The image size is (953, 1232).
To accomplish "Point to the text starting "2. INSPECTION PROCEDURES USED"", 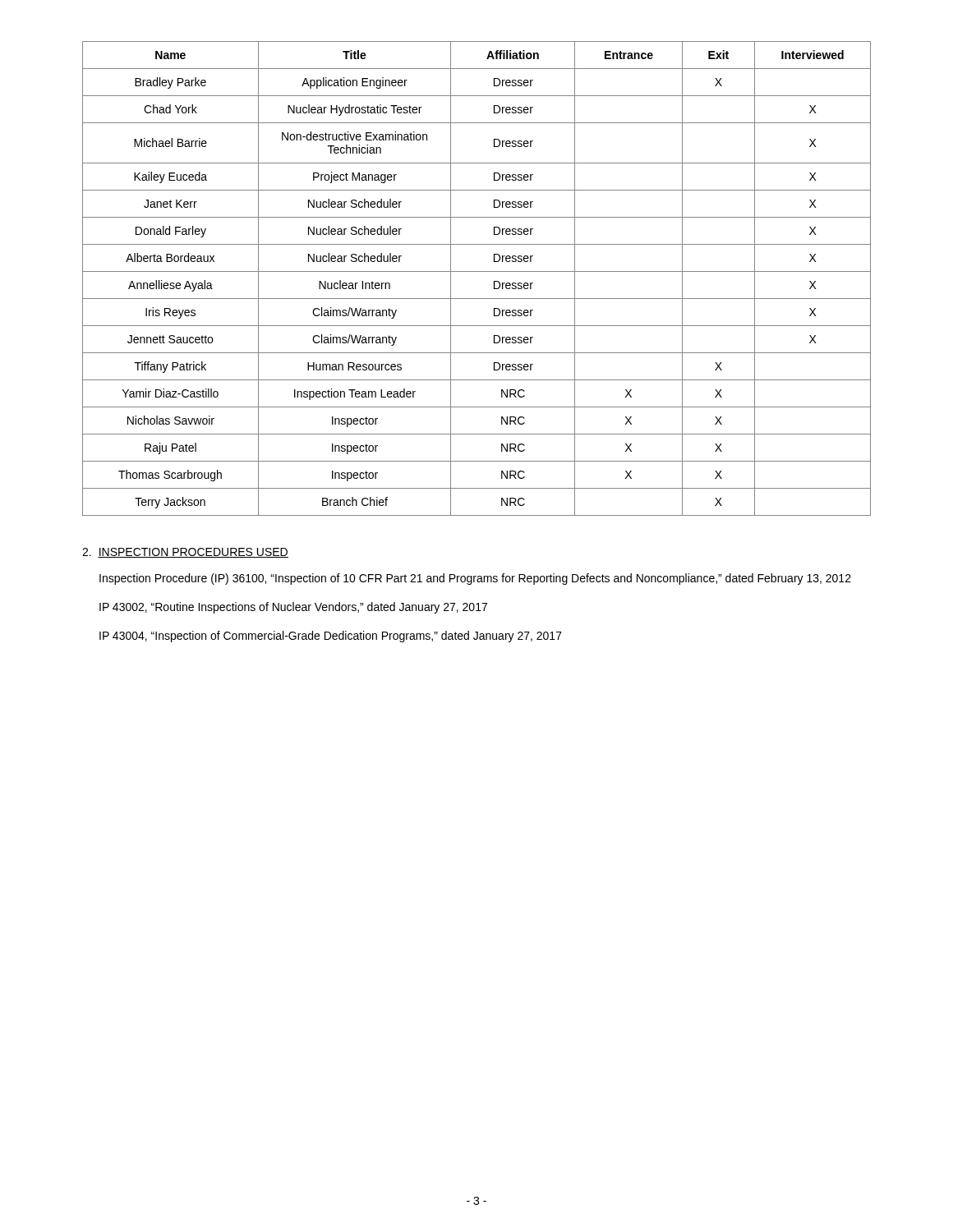I will tap(185, 552).
